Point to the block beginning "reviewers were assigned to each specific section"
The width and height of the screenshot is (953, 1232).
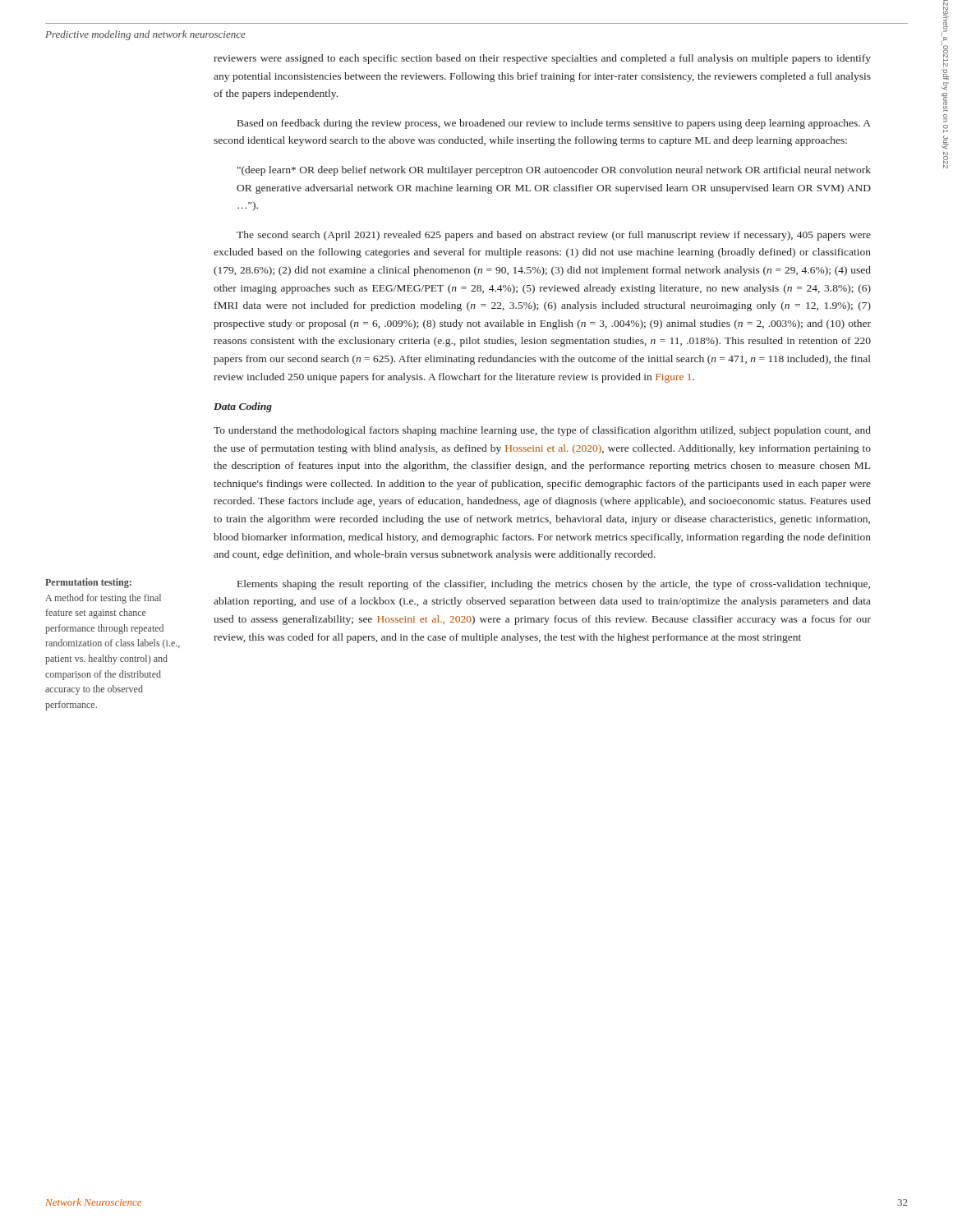542,76
